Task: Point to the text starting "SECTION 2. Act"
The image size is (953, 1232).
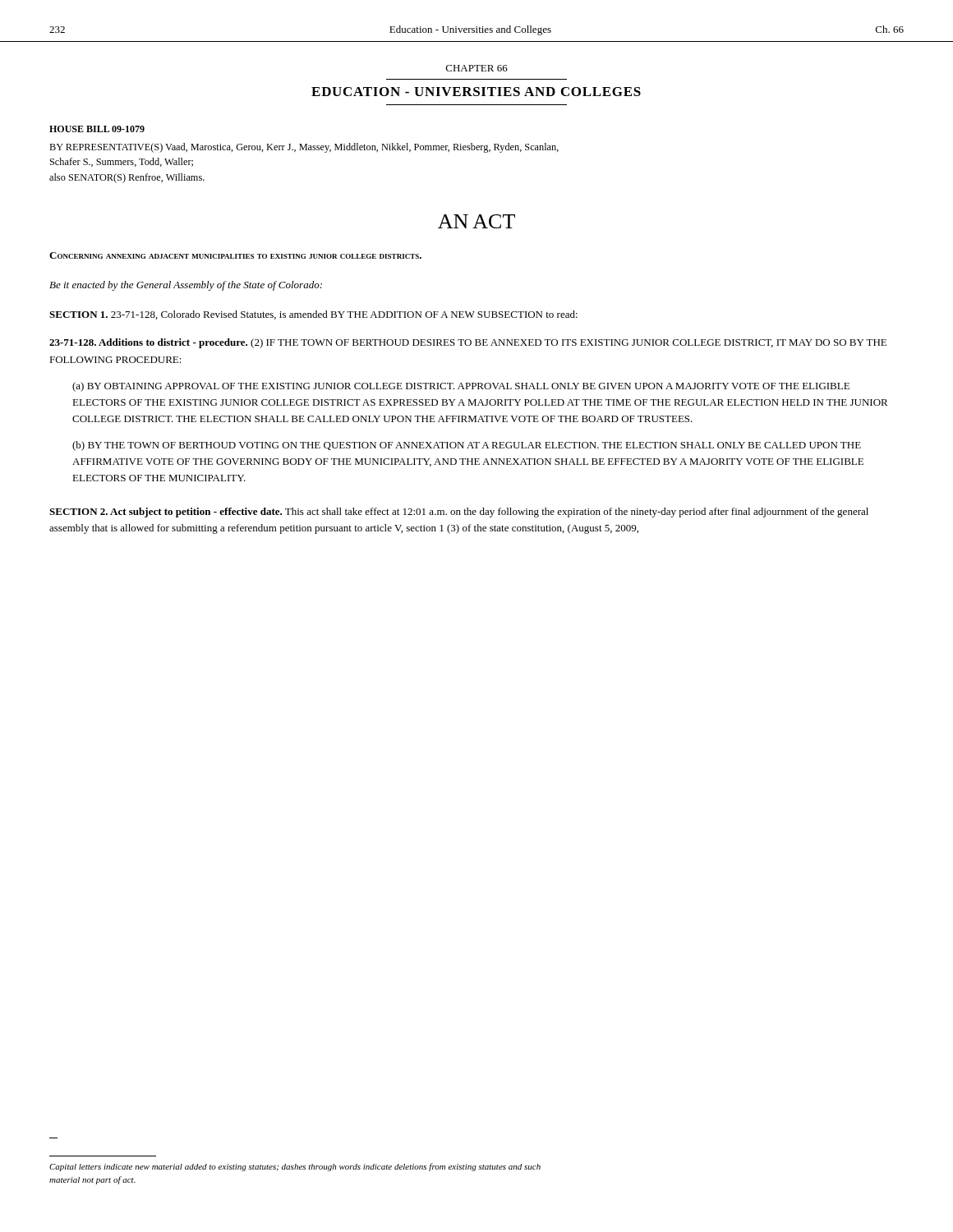Action: pos(459,519)
